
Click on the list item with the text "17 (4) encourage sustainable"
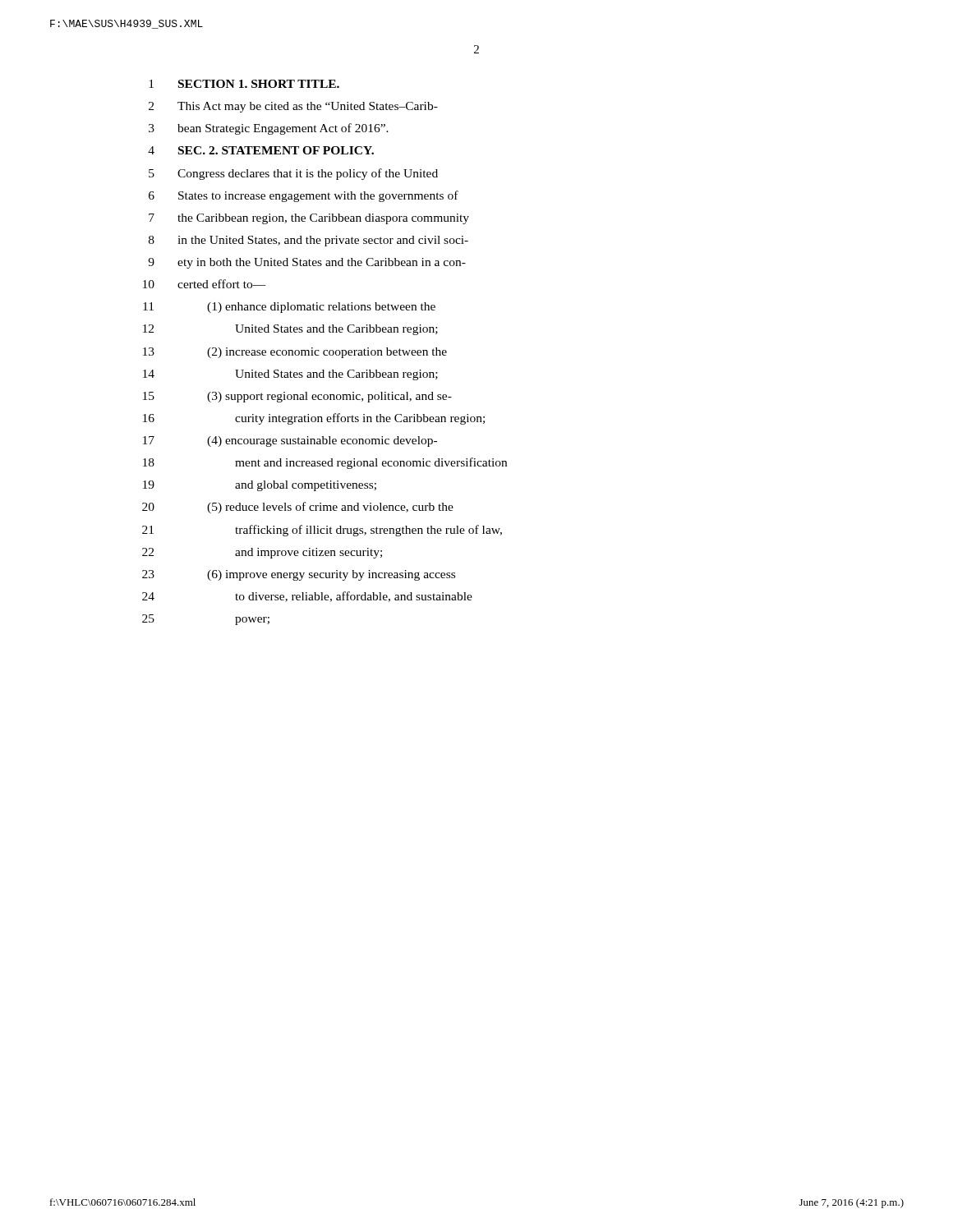290,441
